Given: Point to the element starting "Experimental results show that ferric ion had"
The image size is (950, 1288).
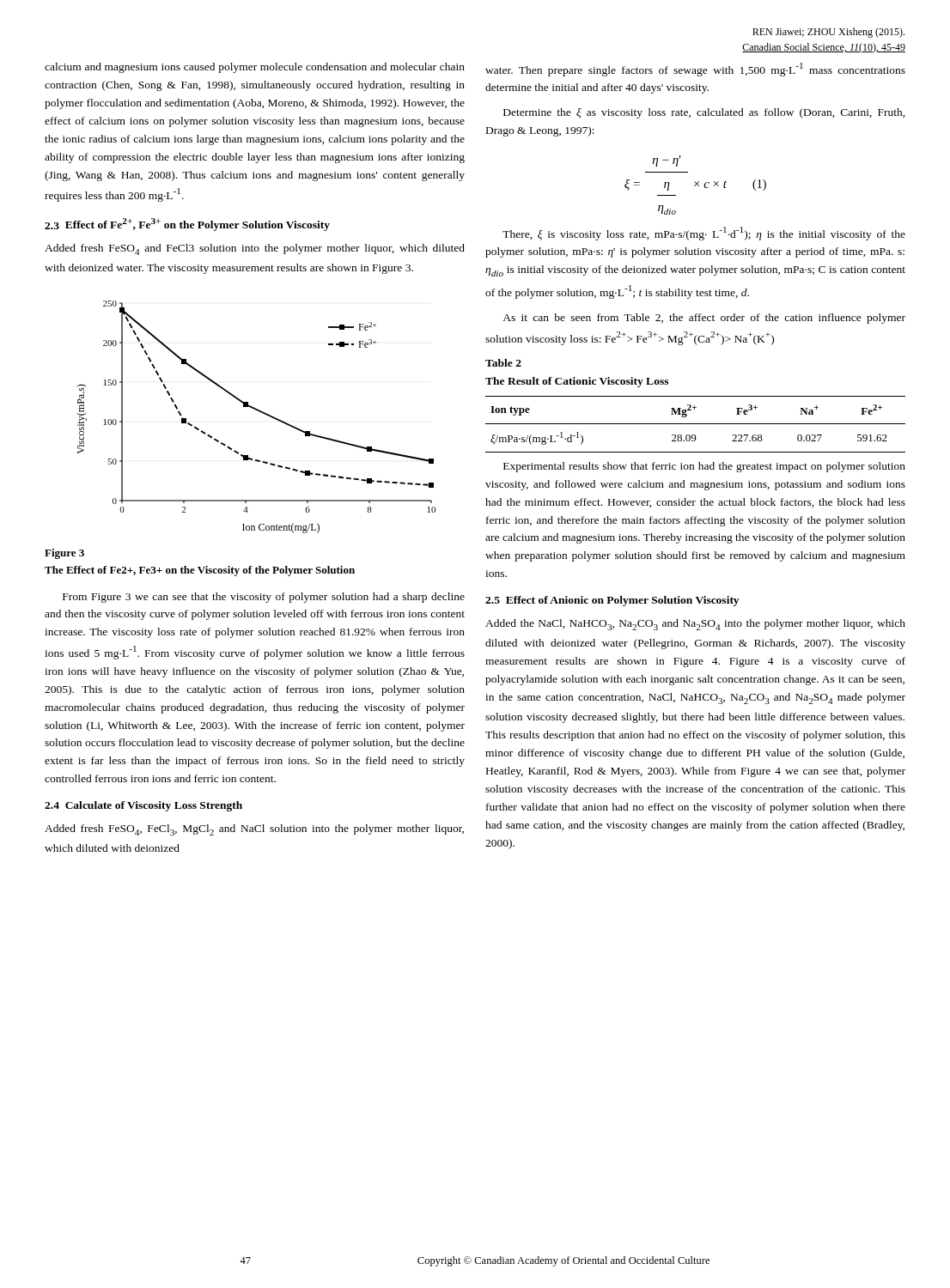Looking at the screenshot, I should click(695, 520).
